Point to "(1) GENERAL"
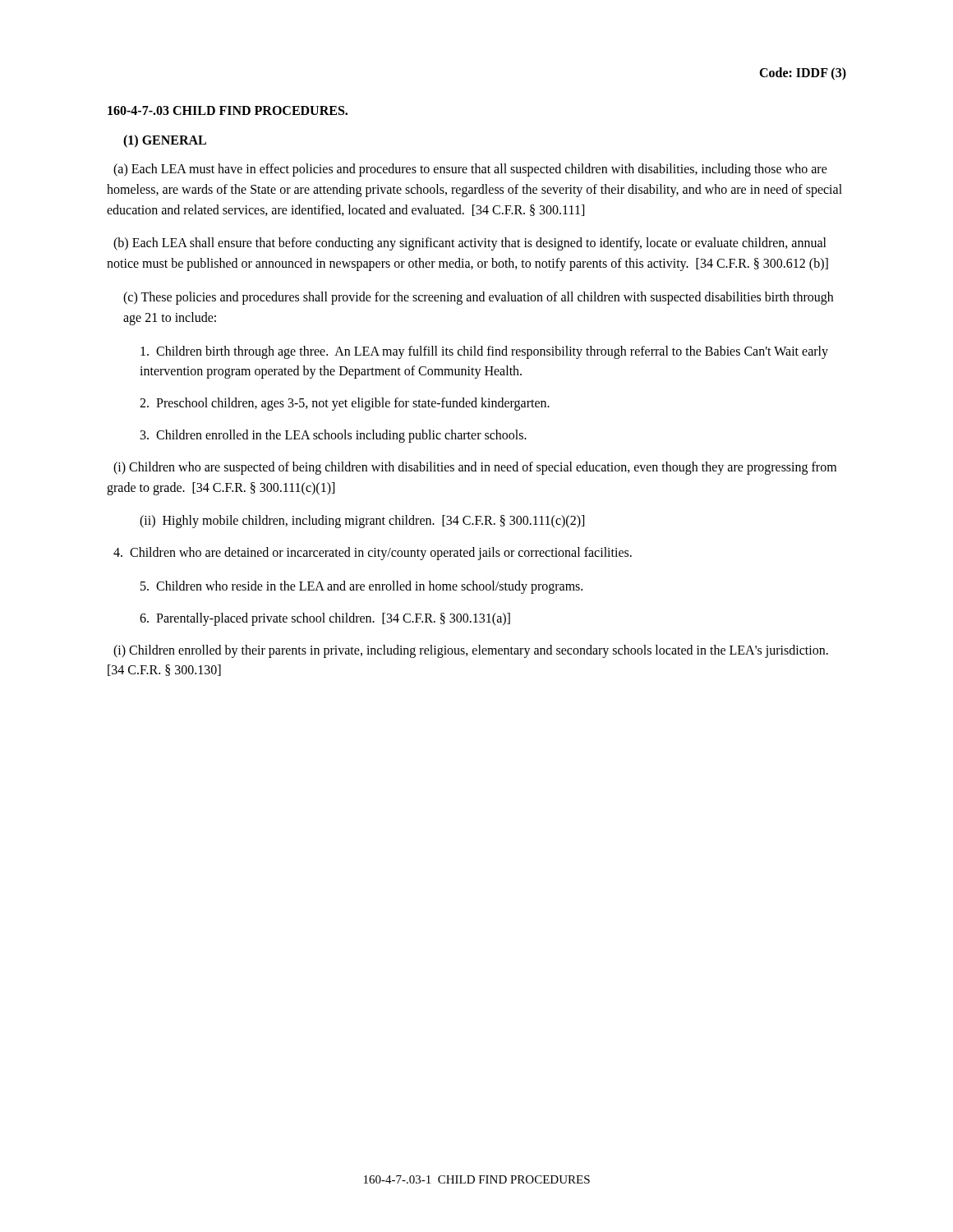Image resolution: width=953 pixels, height=1232 pixels. [x=165, y=140]
